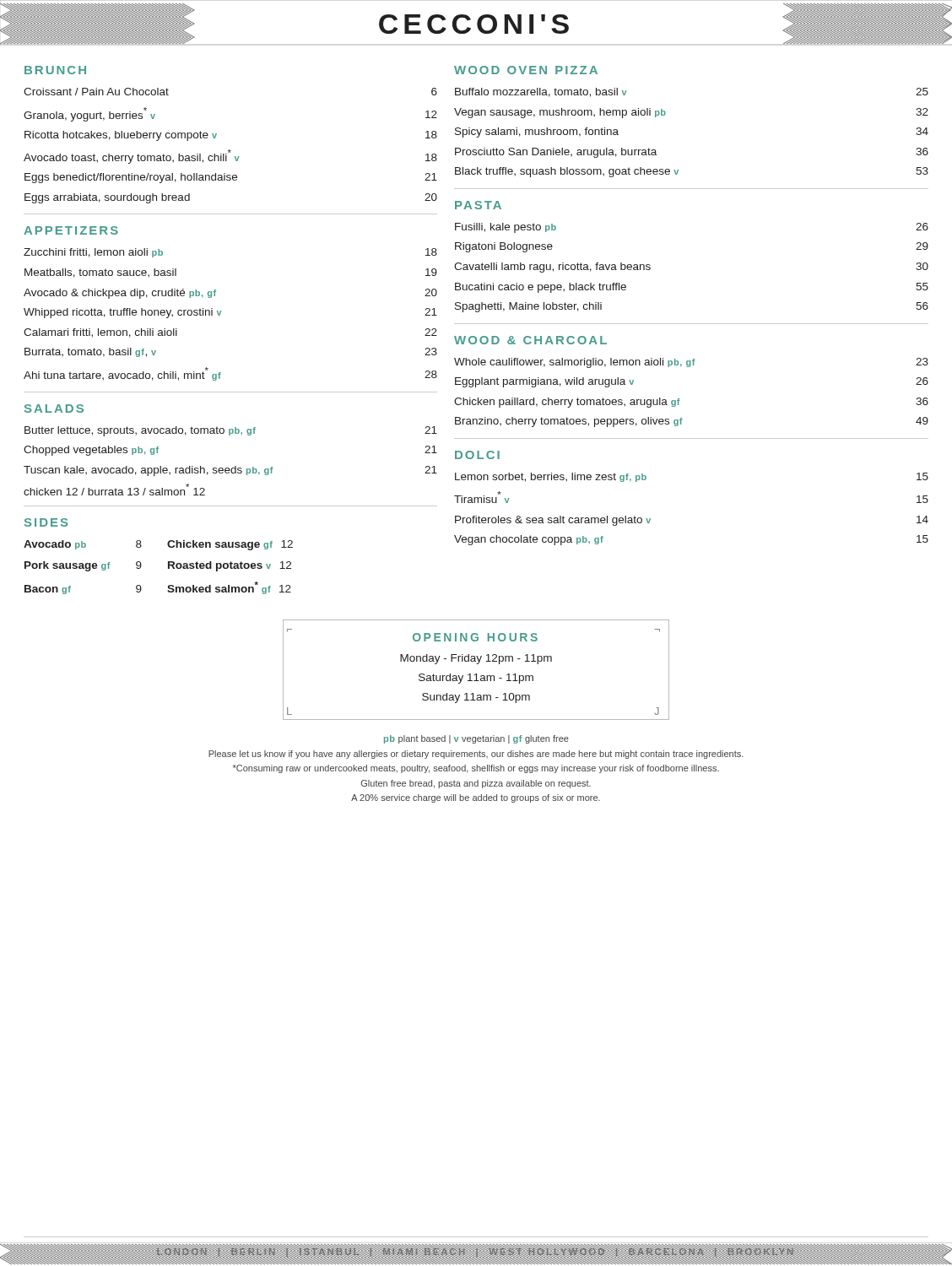The image size is (952, 1266).
Task: Find the block starting "Bucatini cacio e pepe, black"
Action: (539, 287)
